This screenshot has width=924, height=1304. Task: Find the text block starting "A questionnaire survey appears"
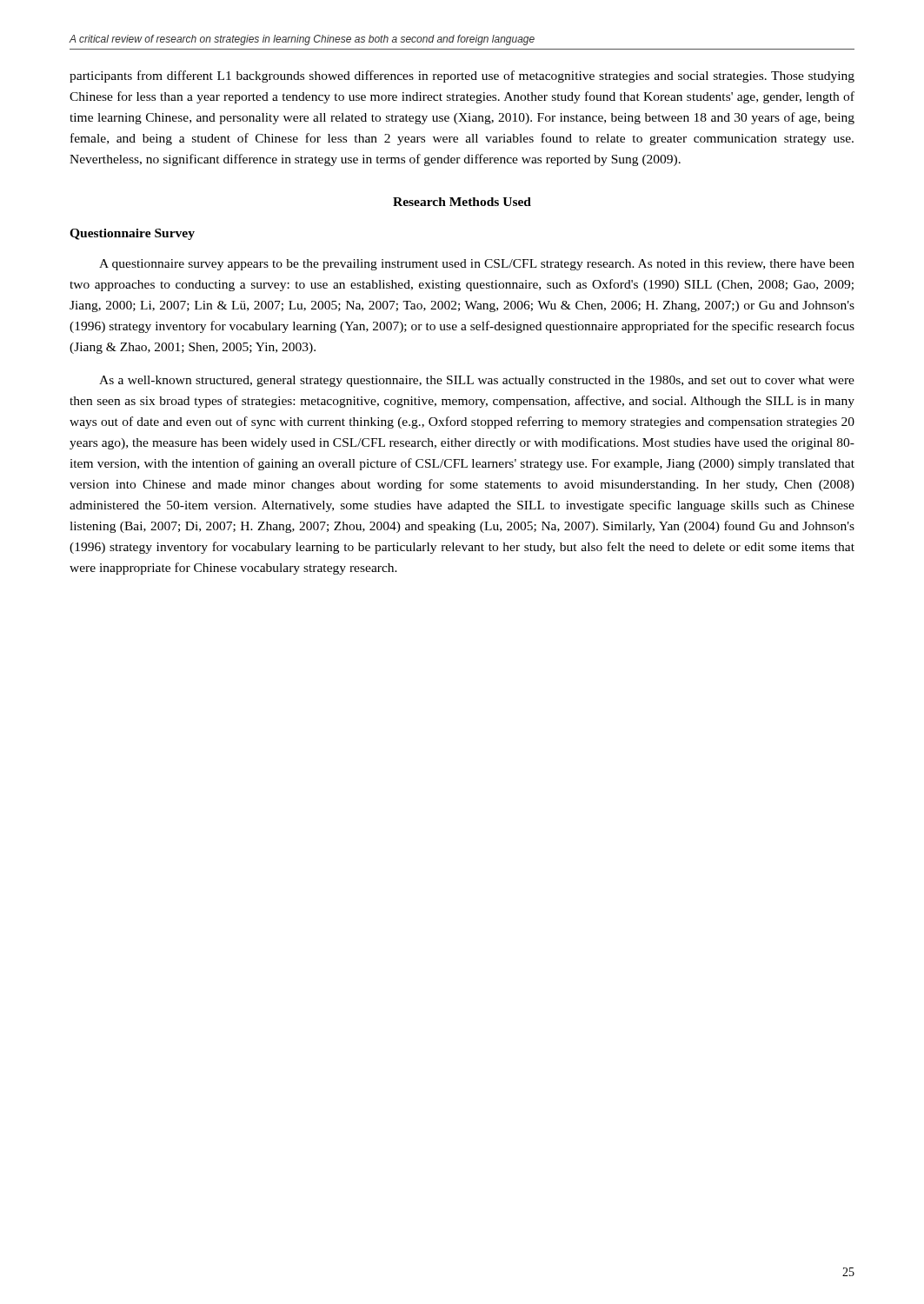pyautogui.click(x=462, y=305)
